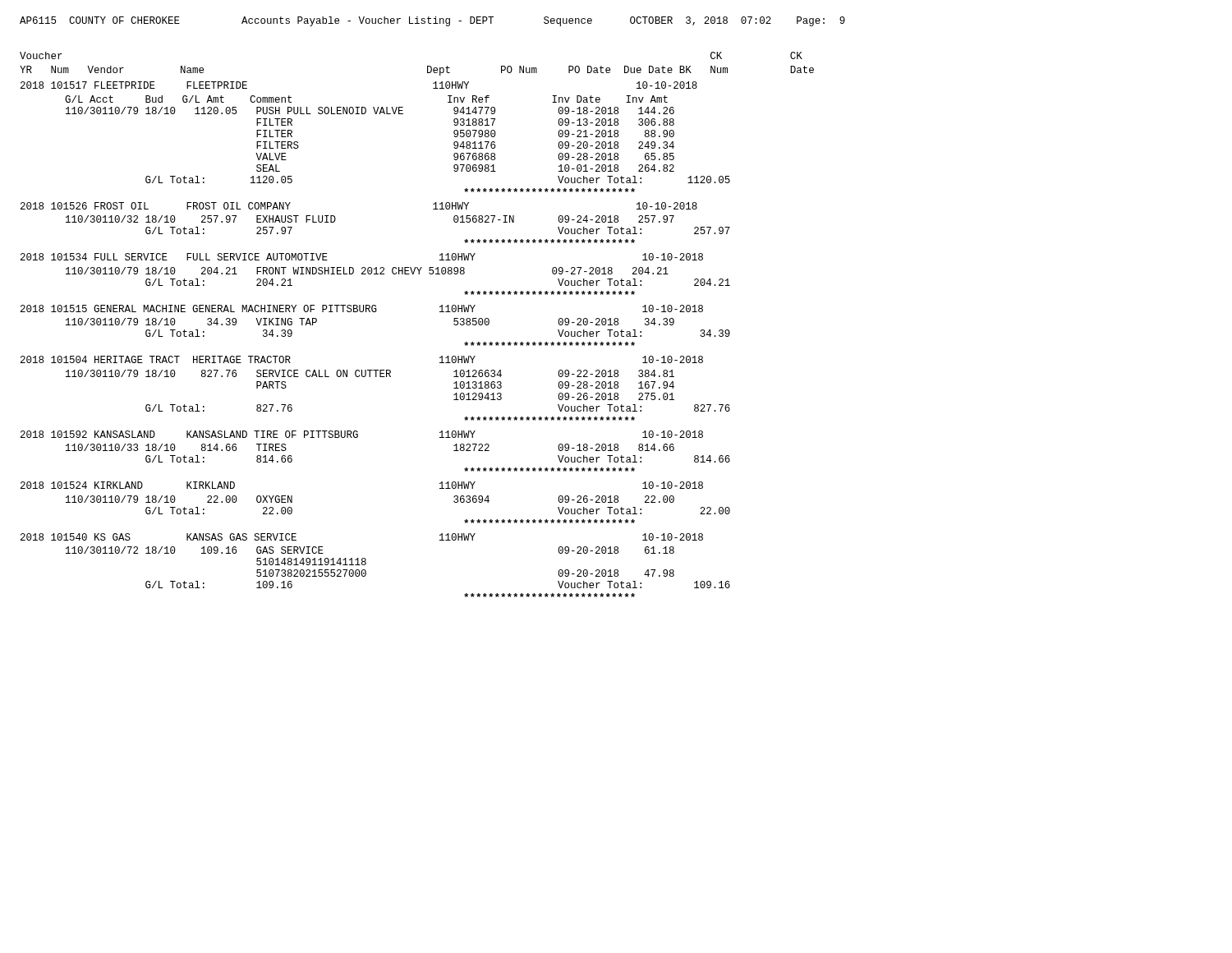1232x953 pixels.
Task: Navigate to the block starting "2018 101526 FROST OIL FROST OIL COMPANY 110HWY"
Action: (x=84, y=205)
